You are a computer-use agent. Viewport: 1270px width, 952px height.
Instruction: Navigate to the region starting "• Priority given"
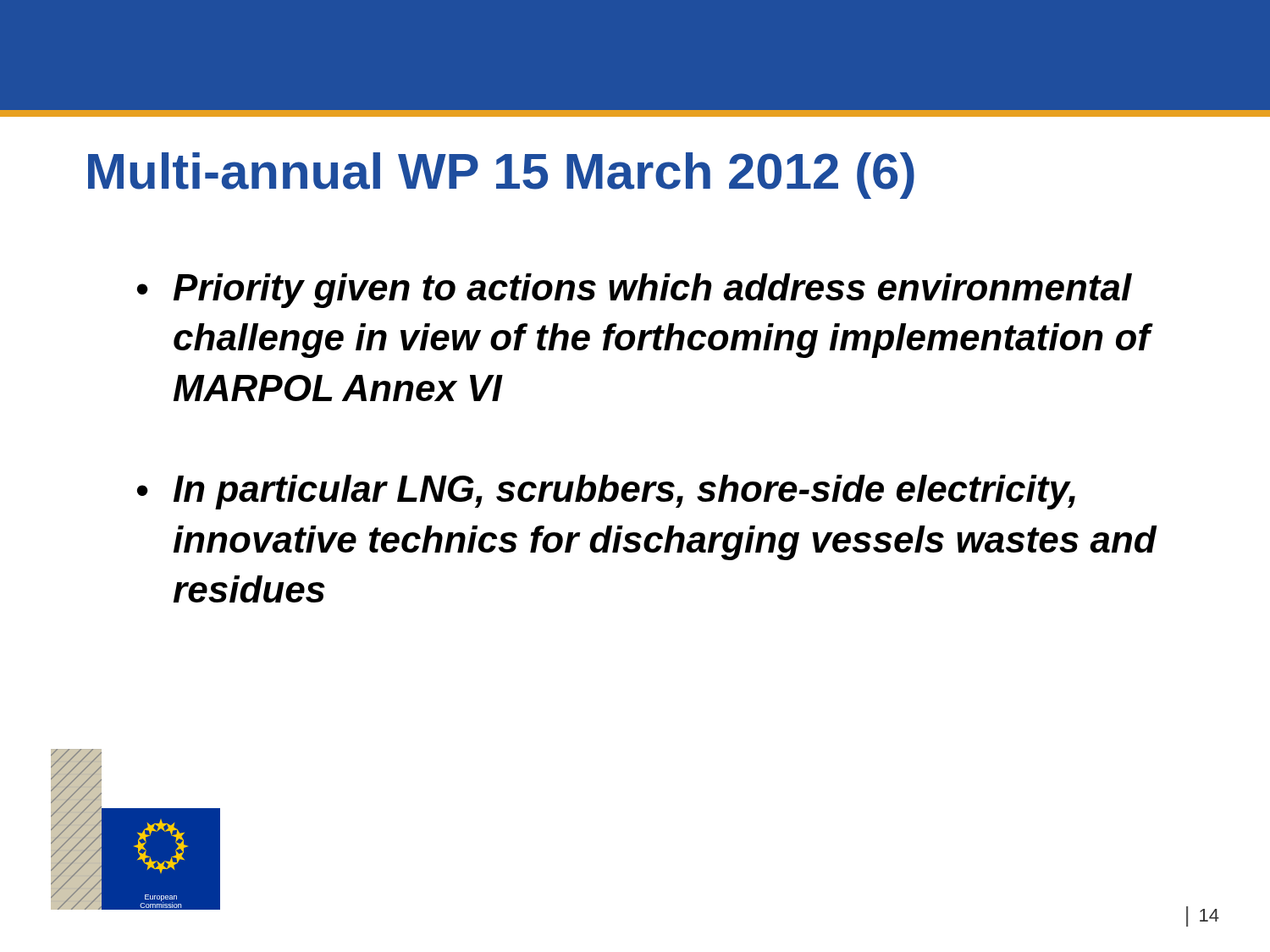pyautogui.click(x=656, y=338)
